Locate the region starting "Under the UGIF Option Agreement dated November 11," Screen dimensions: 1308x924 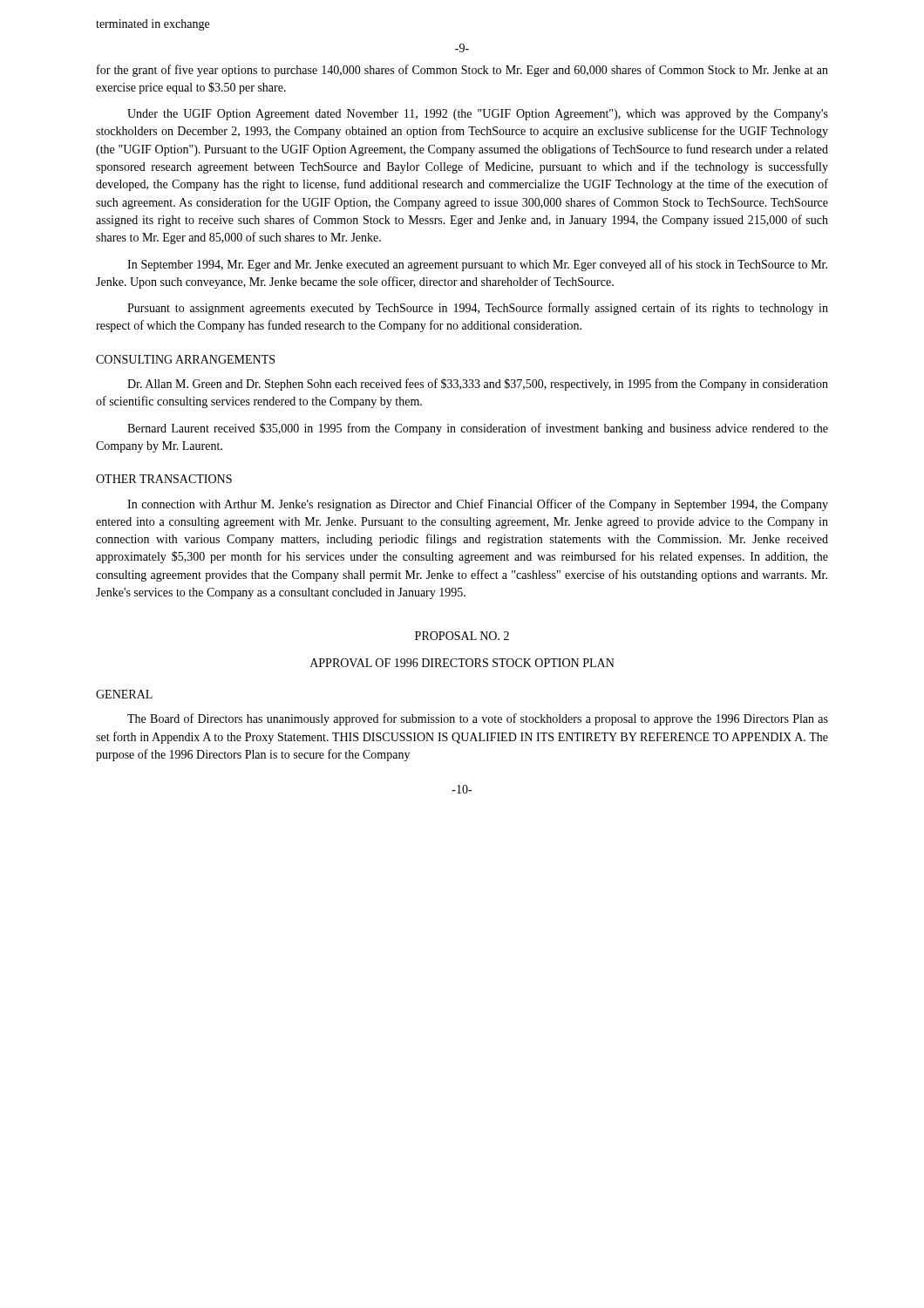click(462, 176)
